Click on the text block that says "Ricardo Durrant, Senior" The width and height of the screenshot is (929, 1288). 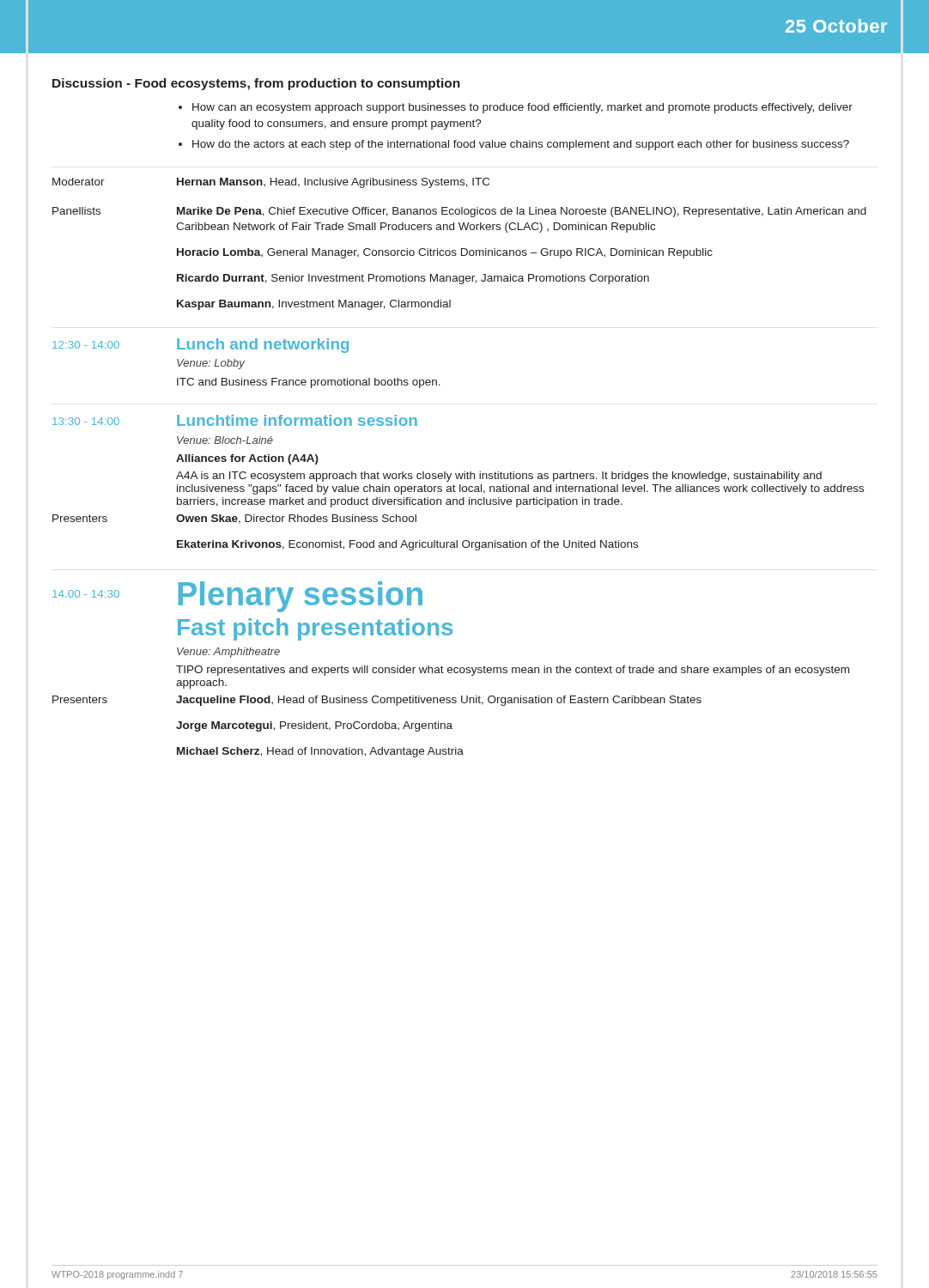413,278
